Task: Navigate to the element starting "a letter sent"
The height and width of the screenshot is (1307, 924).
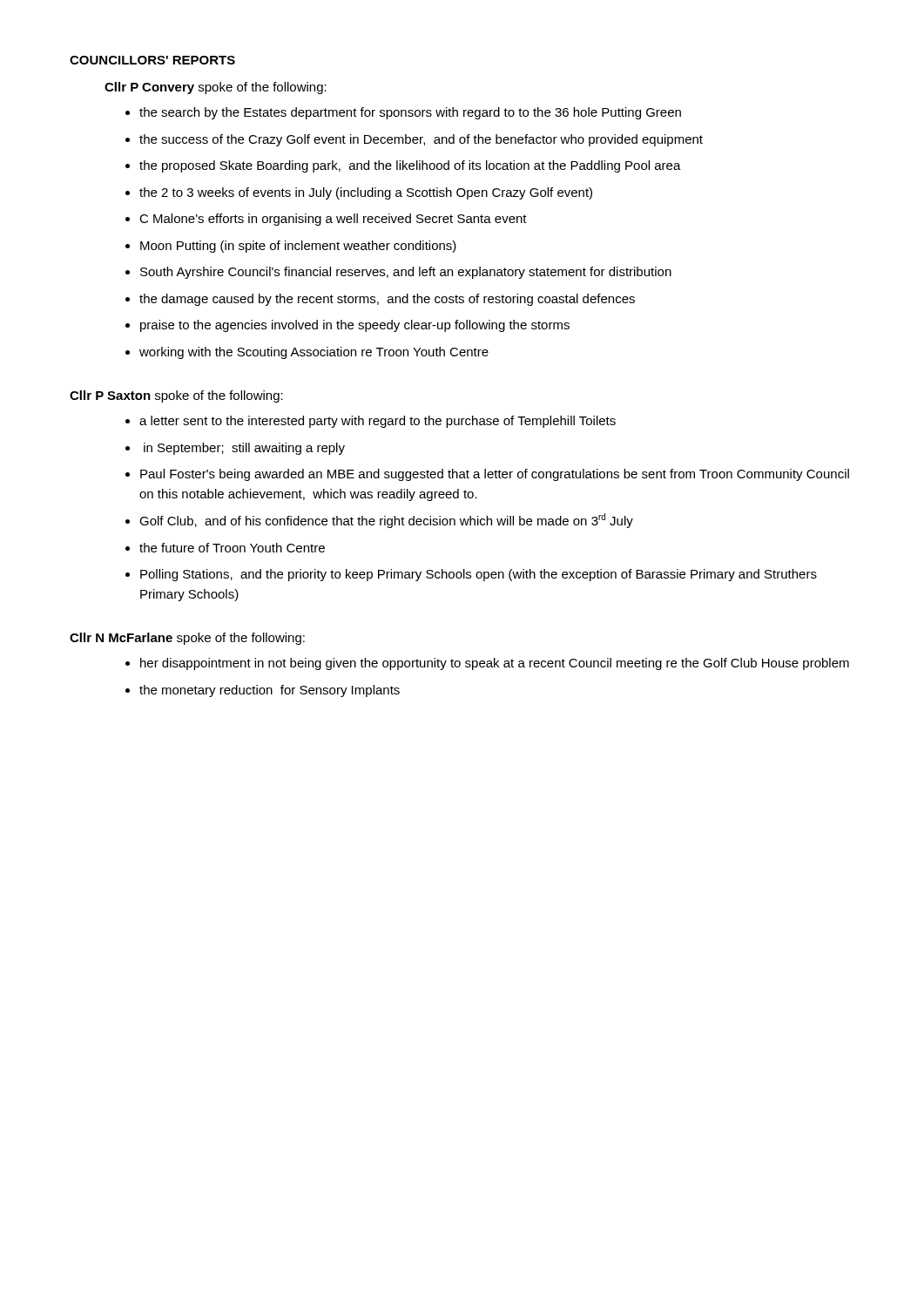Action: pos(378,420)
